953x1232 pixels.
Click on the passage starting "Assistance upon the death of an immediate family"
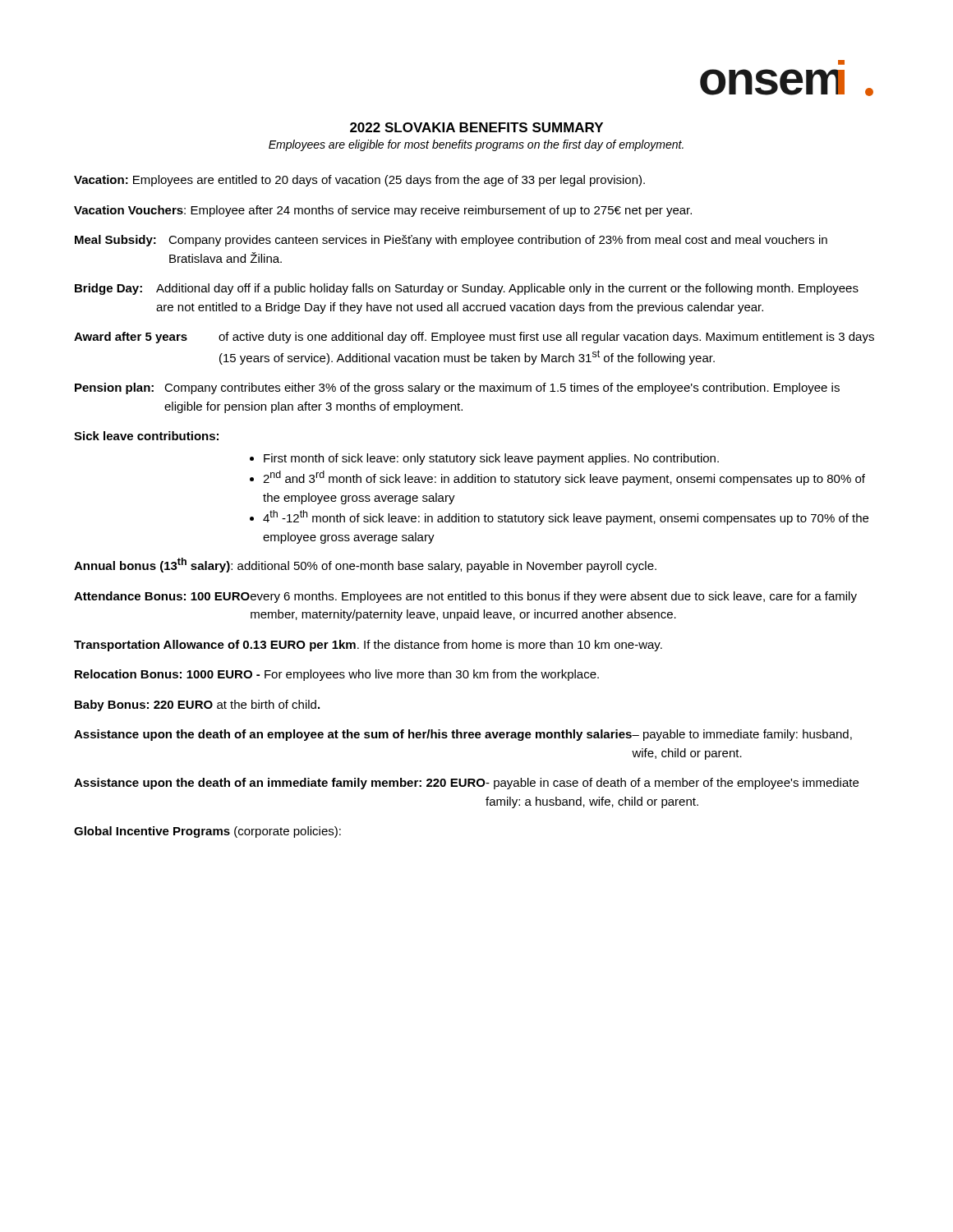coord(476,792)
